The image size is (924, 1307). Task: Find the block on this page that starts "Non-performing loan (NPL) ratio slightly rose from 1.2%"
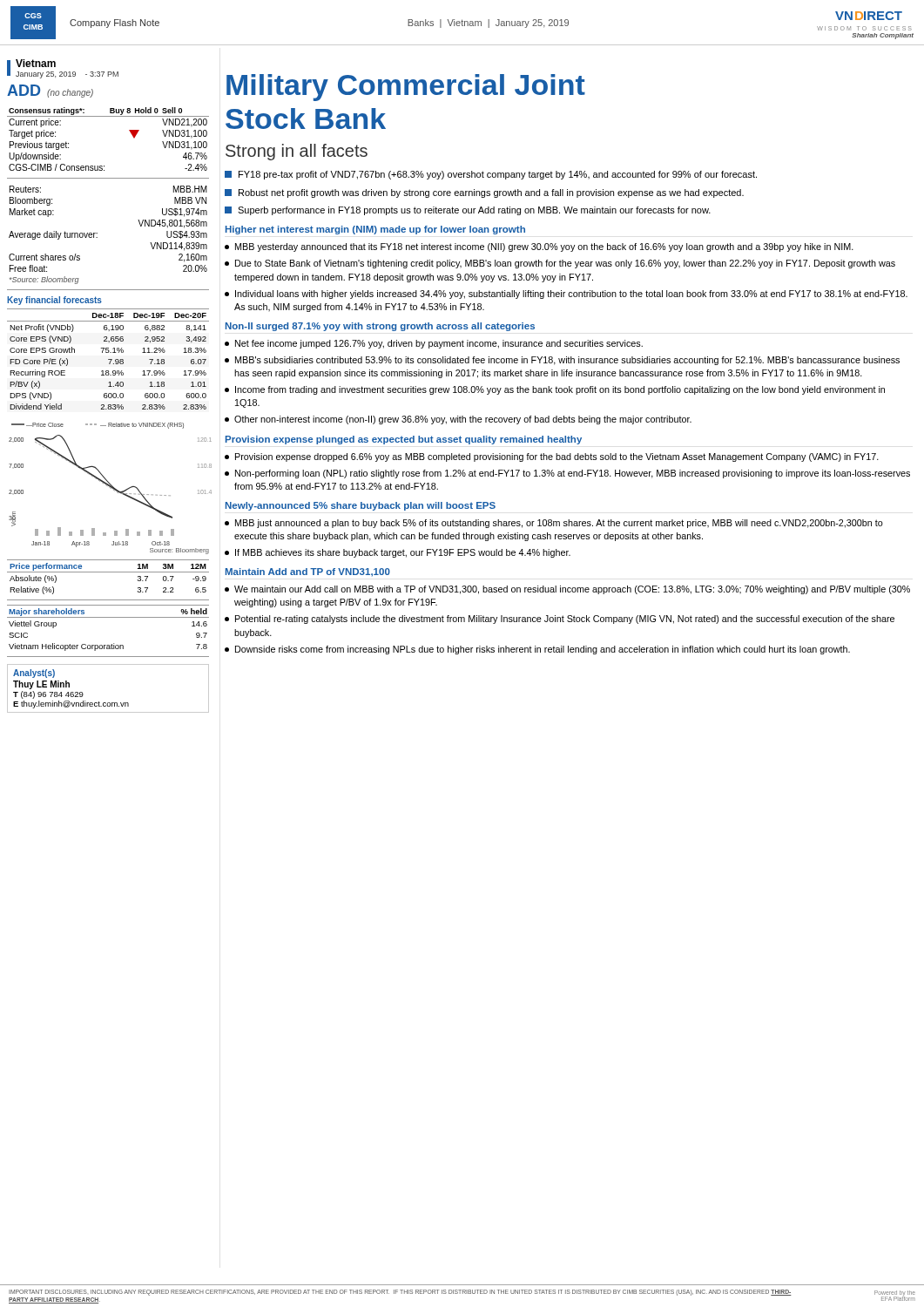[x=569, y=480]
